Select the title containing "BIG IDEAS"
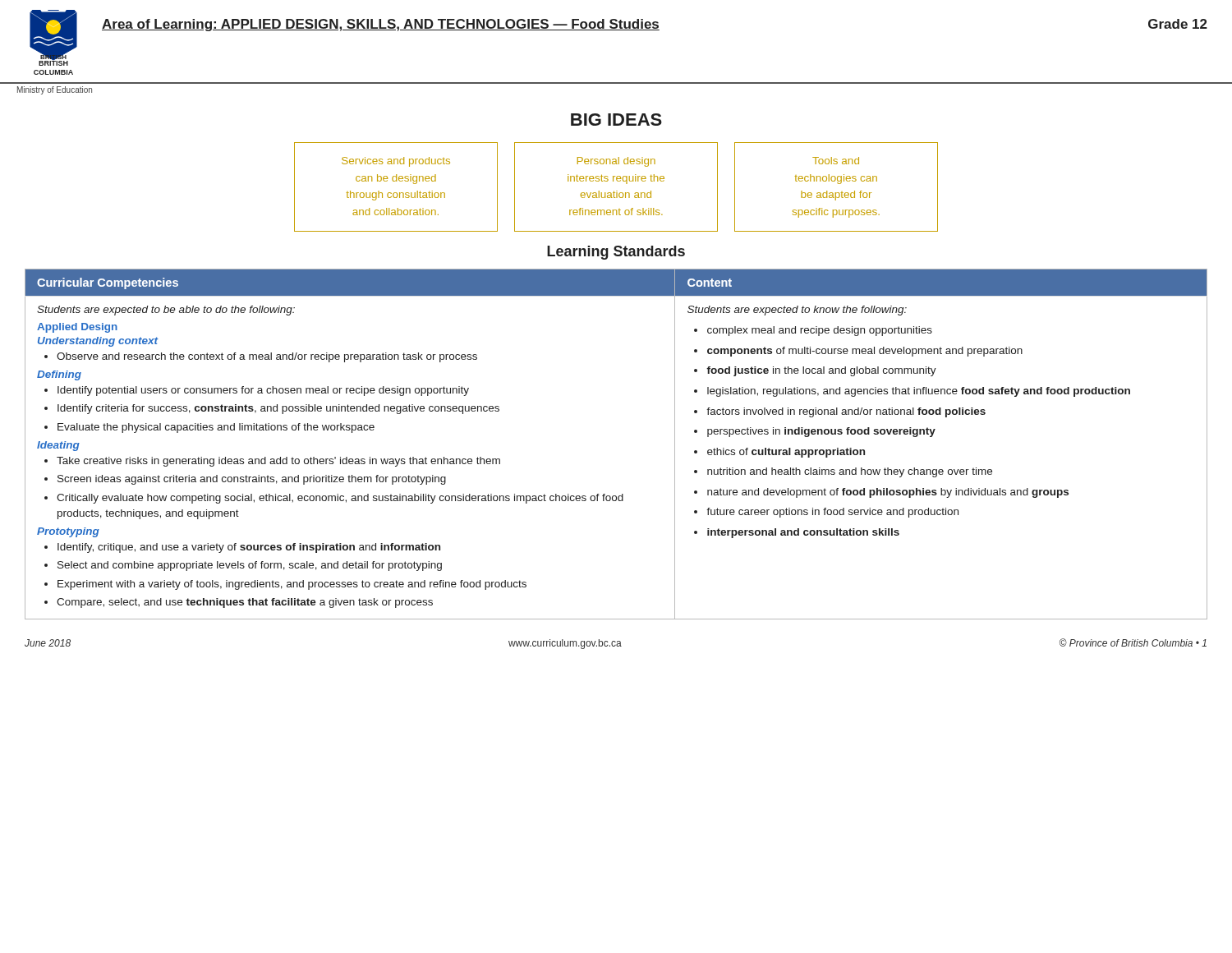This screenshot has height=953, width=1232. [x=616, y=119]
